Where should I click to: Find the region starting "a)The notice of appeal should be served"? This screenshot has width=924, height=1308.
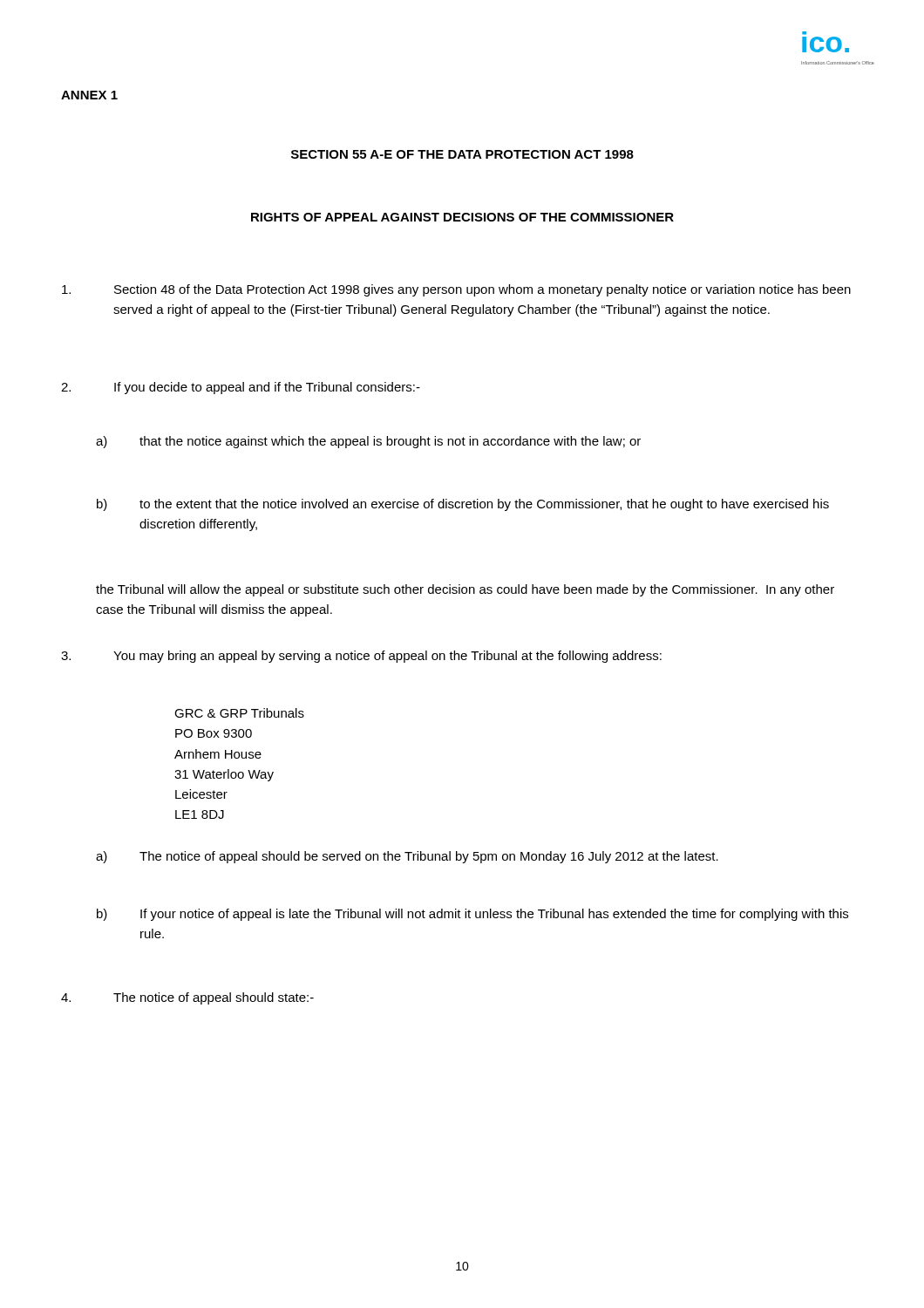(477, 856)
